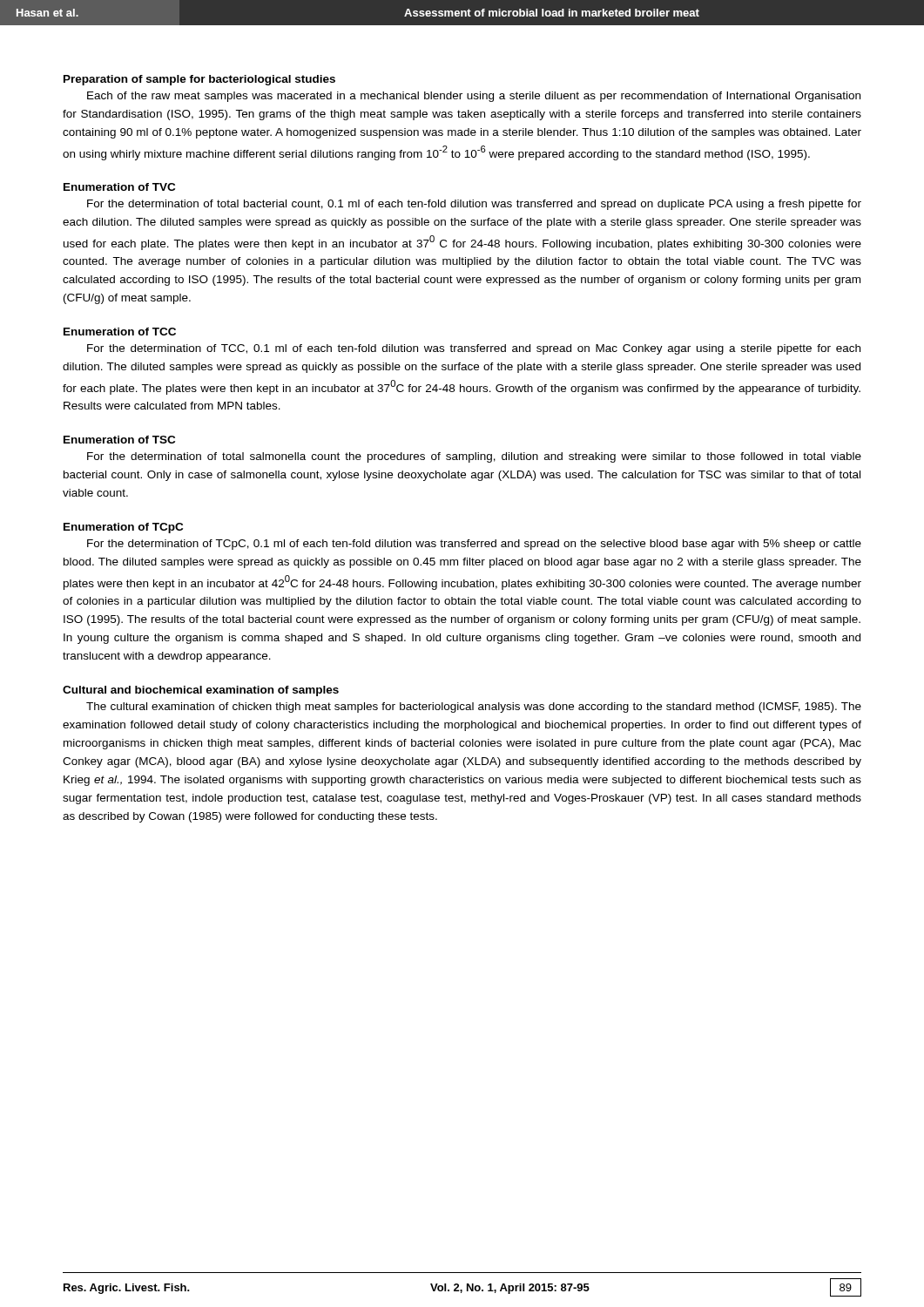
Task: Point to the text starting "For the determination of total bacterial count, 0.1"
Action: [462, 252]
